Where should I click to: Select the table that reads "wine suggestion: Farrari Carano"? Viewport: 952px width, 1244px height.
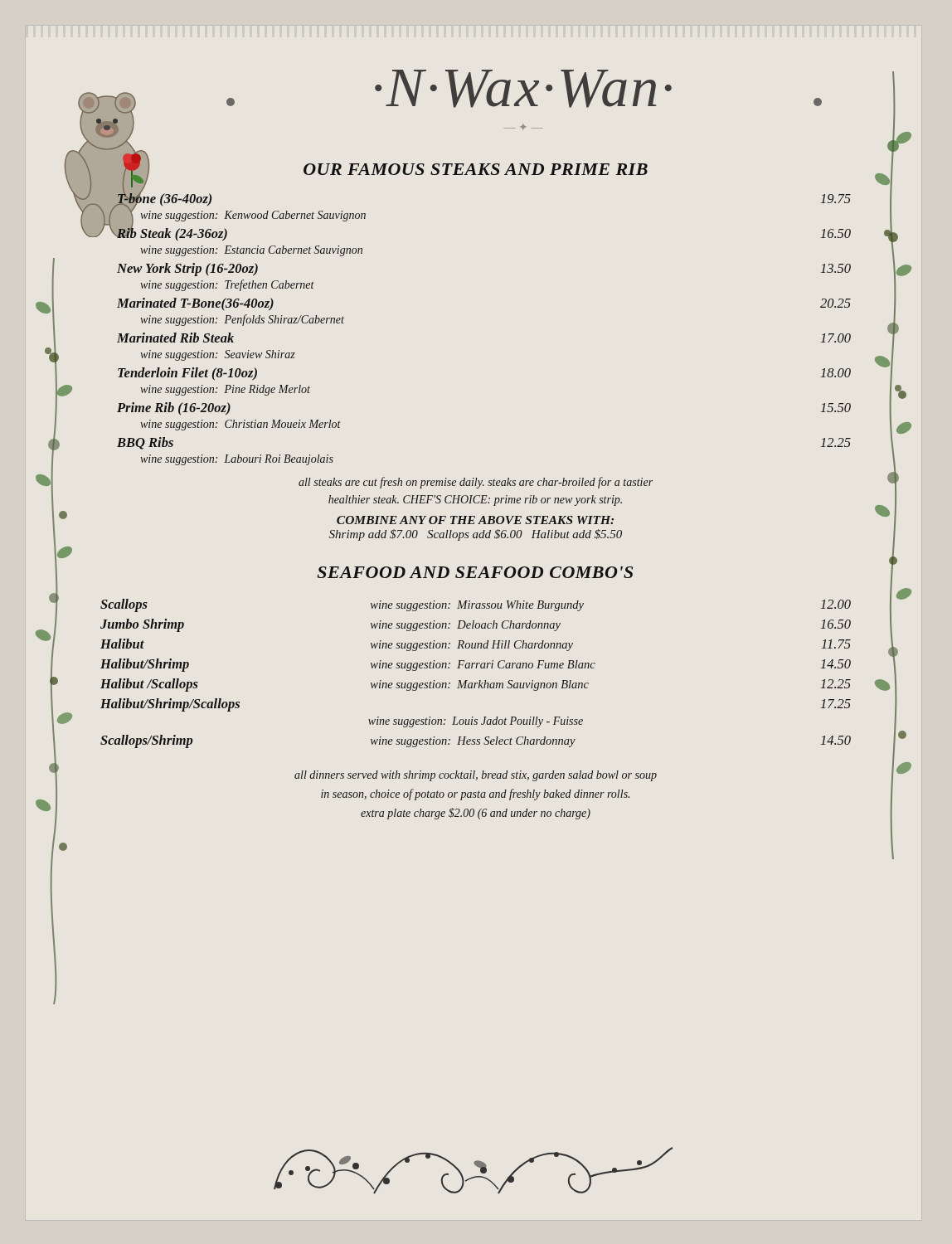(476, 673)
